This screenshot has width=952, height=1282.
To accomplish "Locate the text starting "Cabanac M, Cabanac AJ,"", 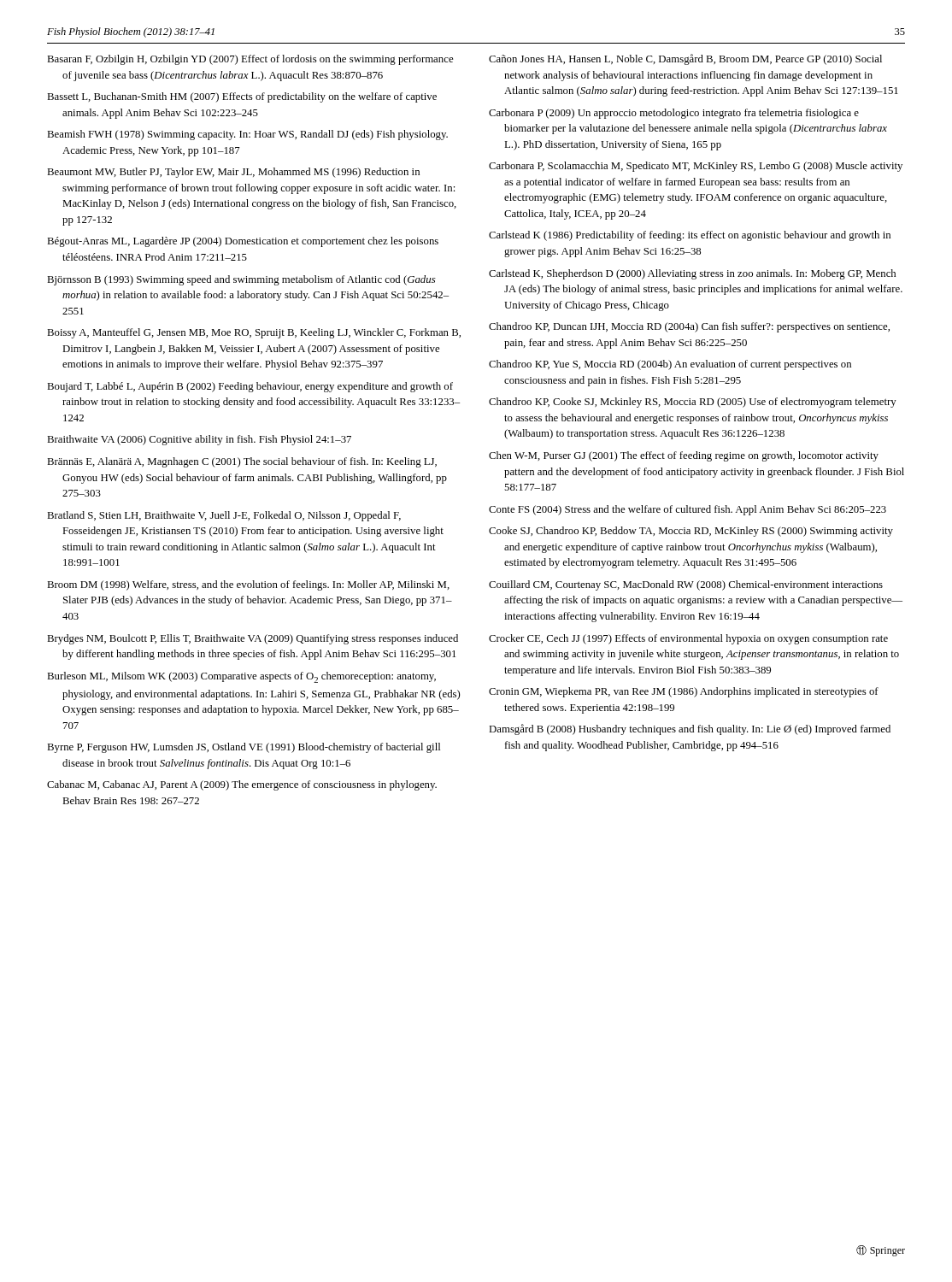I will point(242,793).
